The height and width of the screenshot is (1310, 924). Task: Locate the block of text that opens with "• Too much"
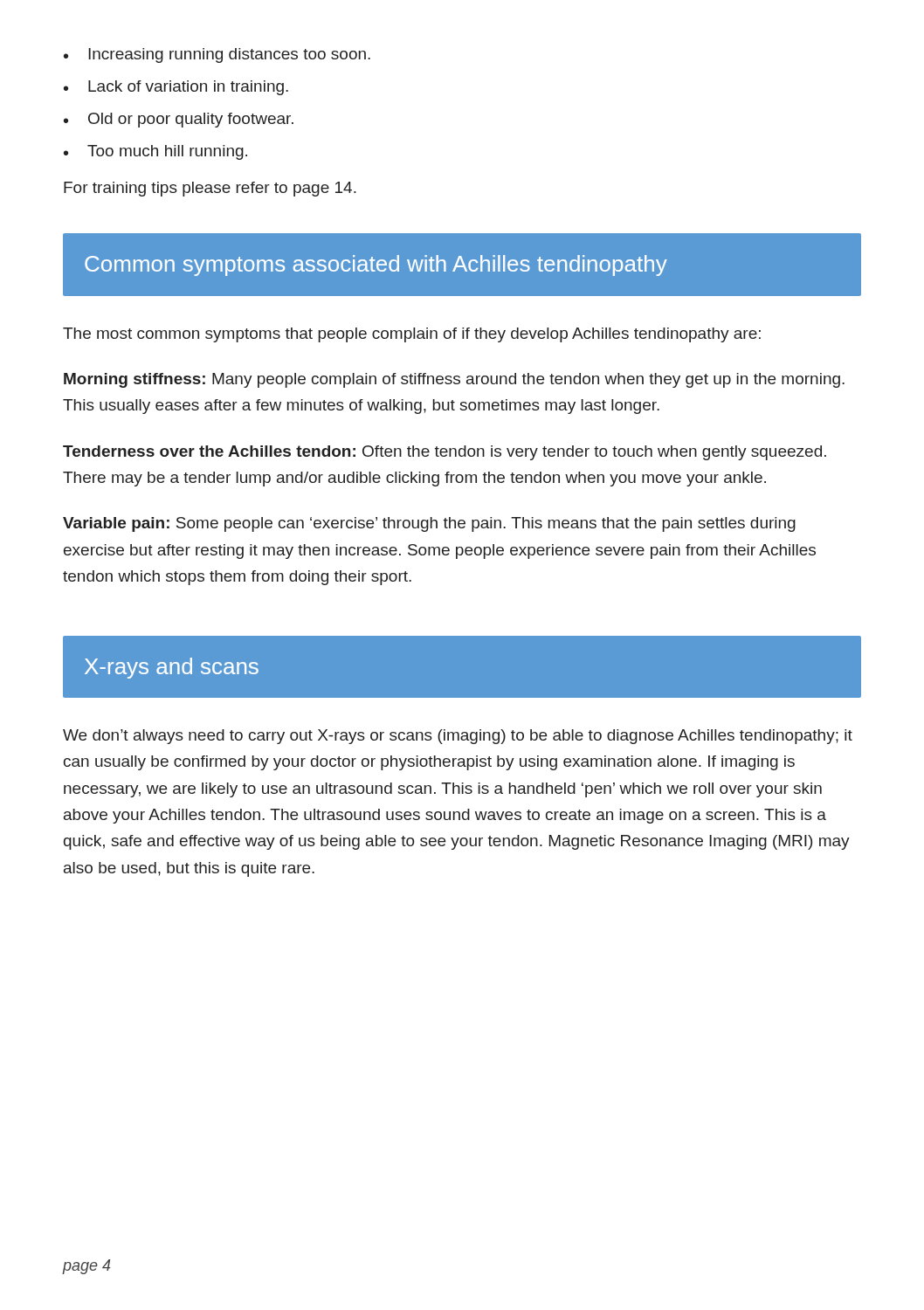pyautogui.click(x=156, y=152)
